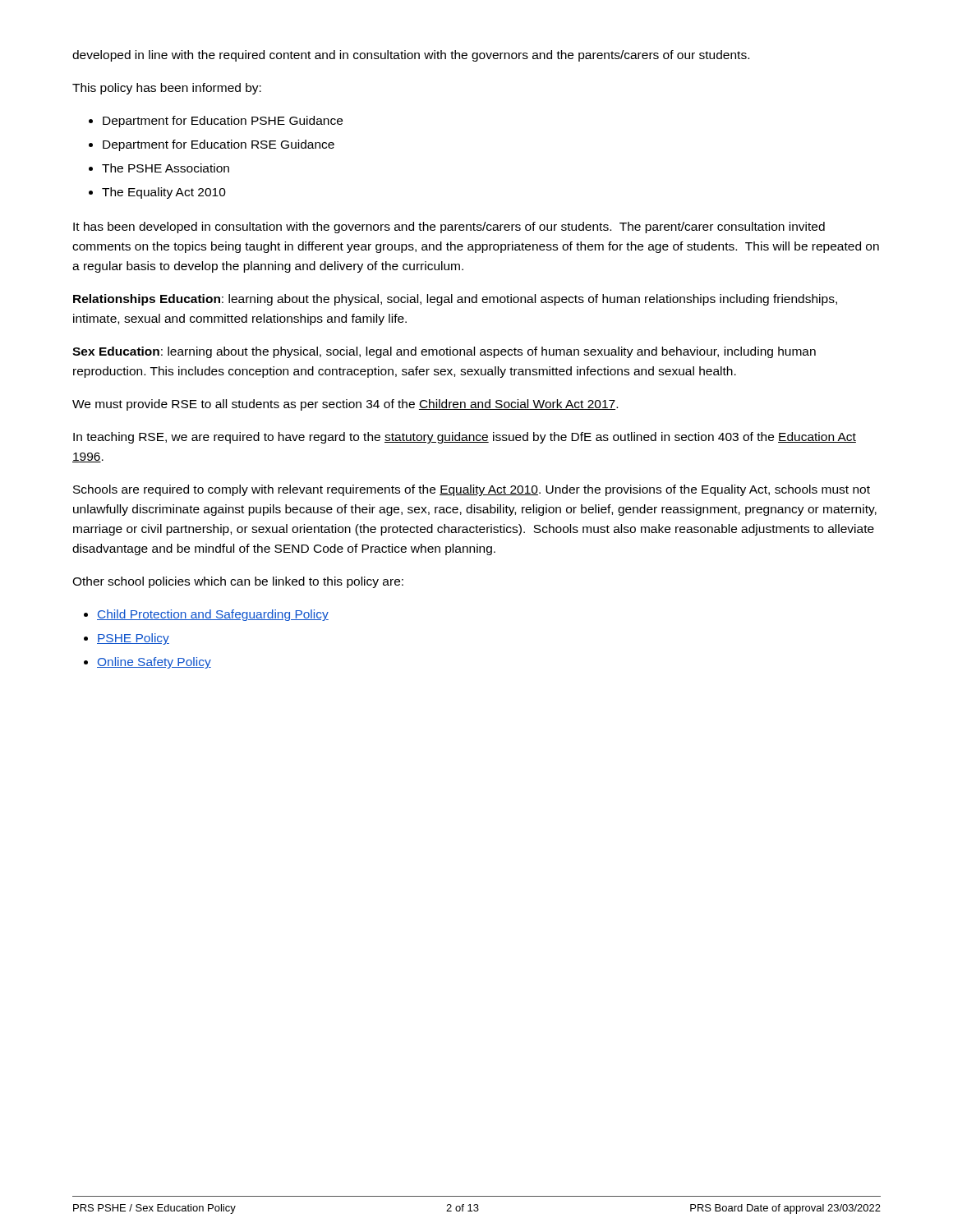This screenshot has height=1232, width=953.
Task: Find the passage starting "Department for Education PSHE"
Action: [x=223, y=120]
